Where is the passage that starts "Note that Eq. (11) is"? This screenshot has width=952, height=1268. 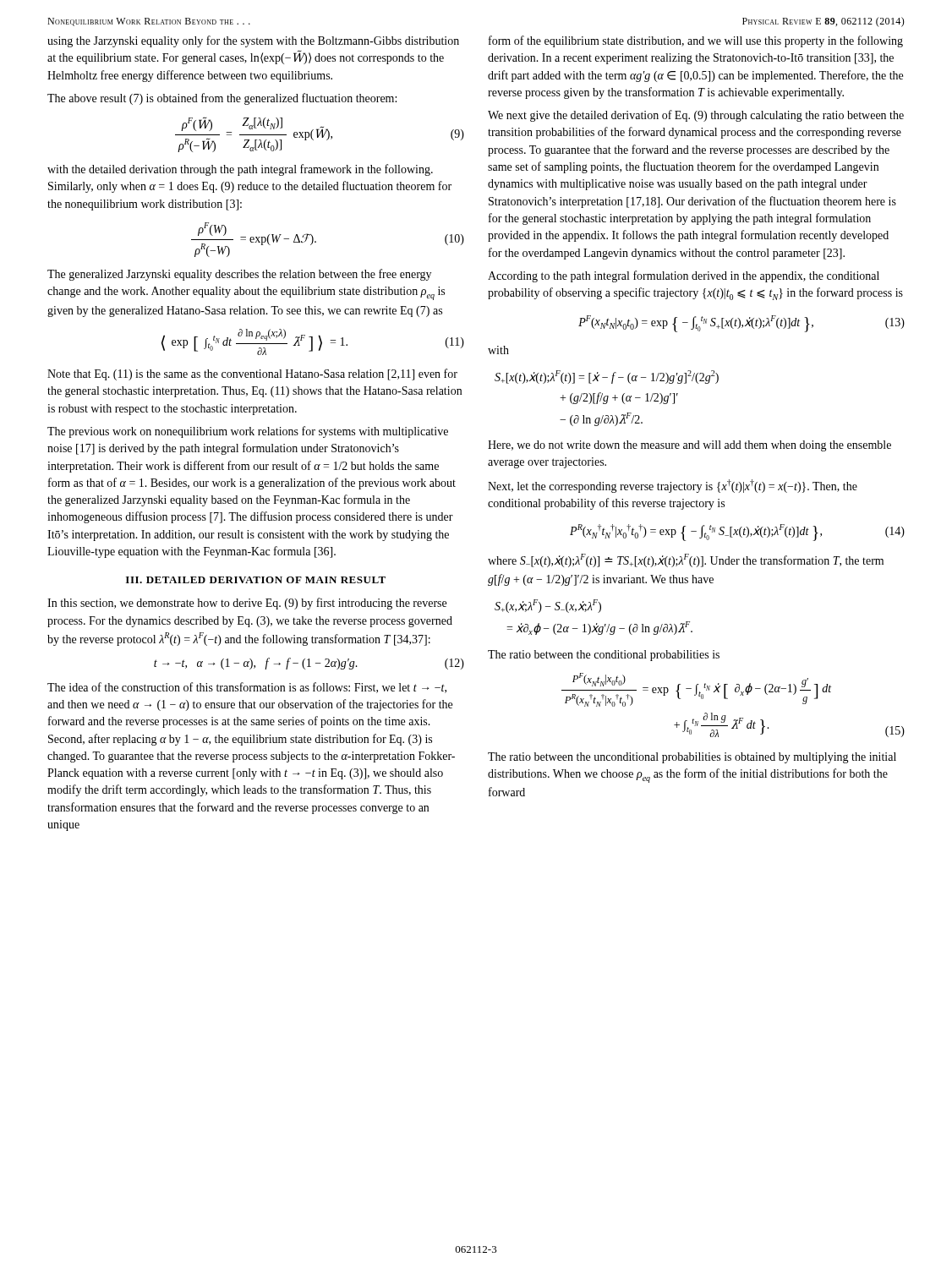256,463
